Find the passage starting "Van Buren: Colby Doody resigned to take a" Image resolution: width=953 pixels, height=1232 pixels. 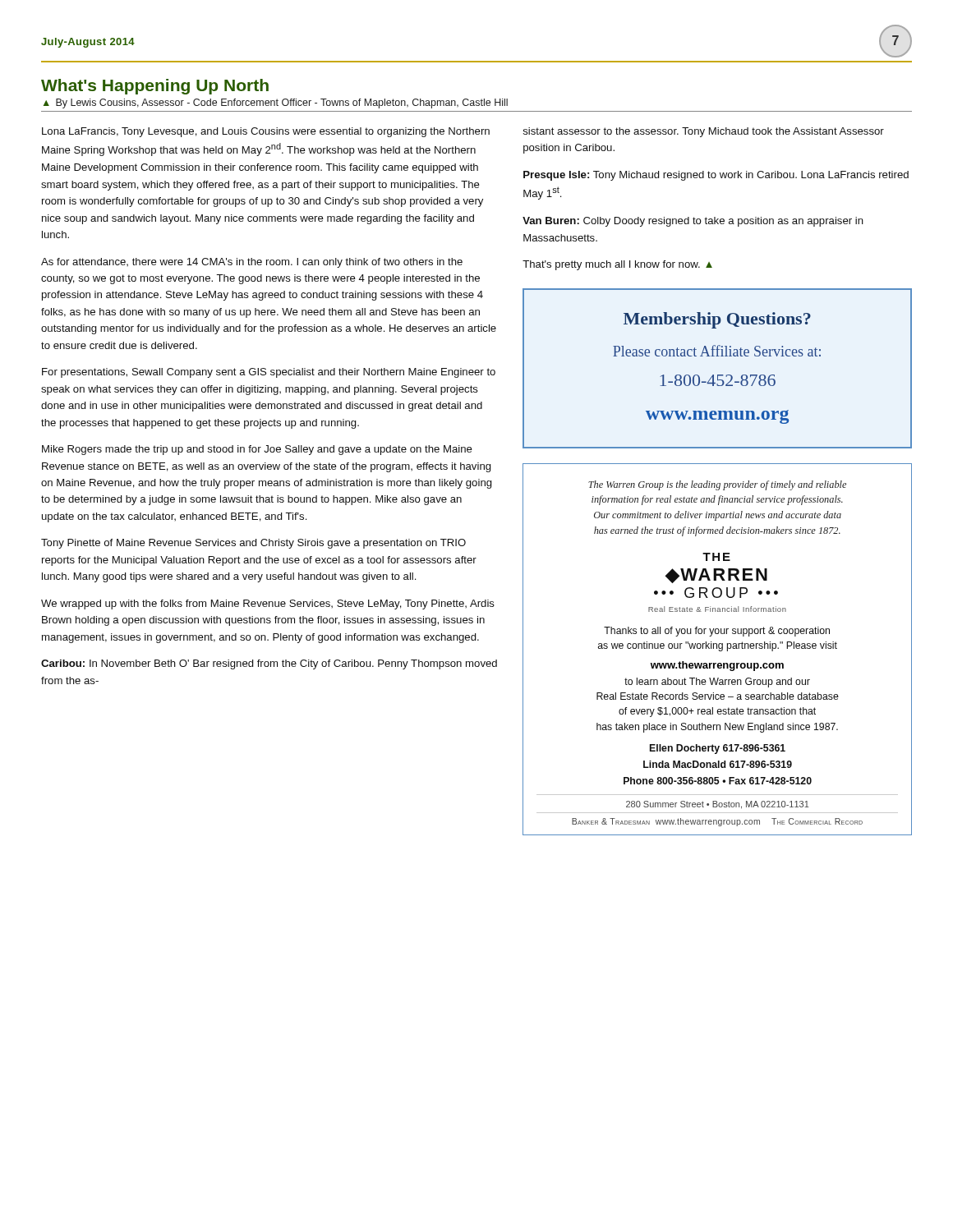tap(693, 229)
